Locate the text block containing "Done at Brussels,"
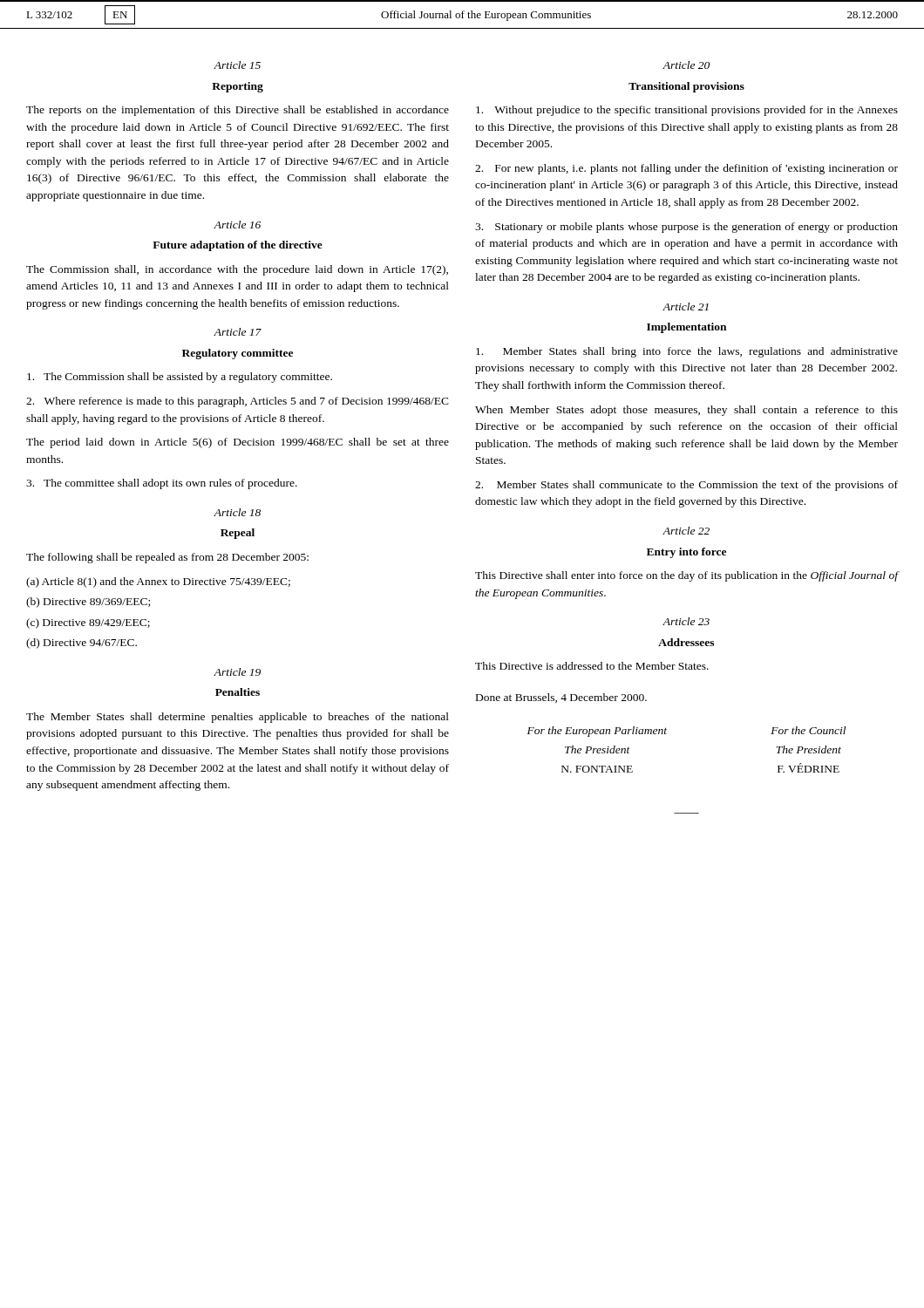This screenshot has width=924, height=1308. [561, 697]
